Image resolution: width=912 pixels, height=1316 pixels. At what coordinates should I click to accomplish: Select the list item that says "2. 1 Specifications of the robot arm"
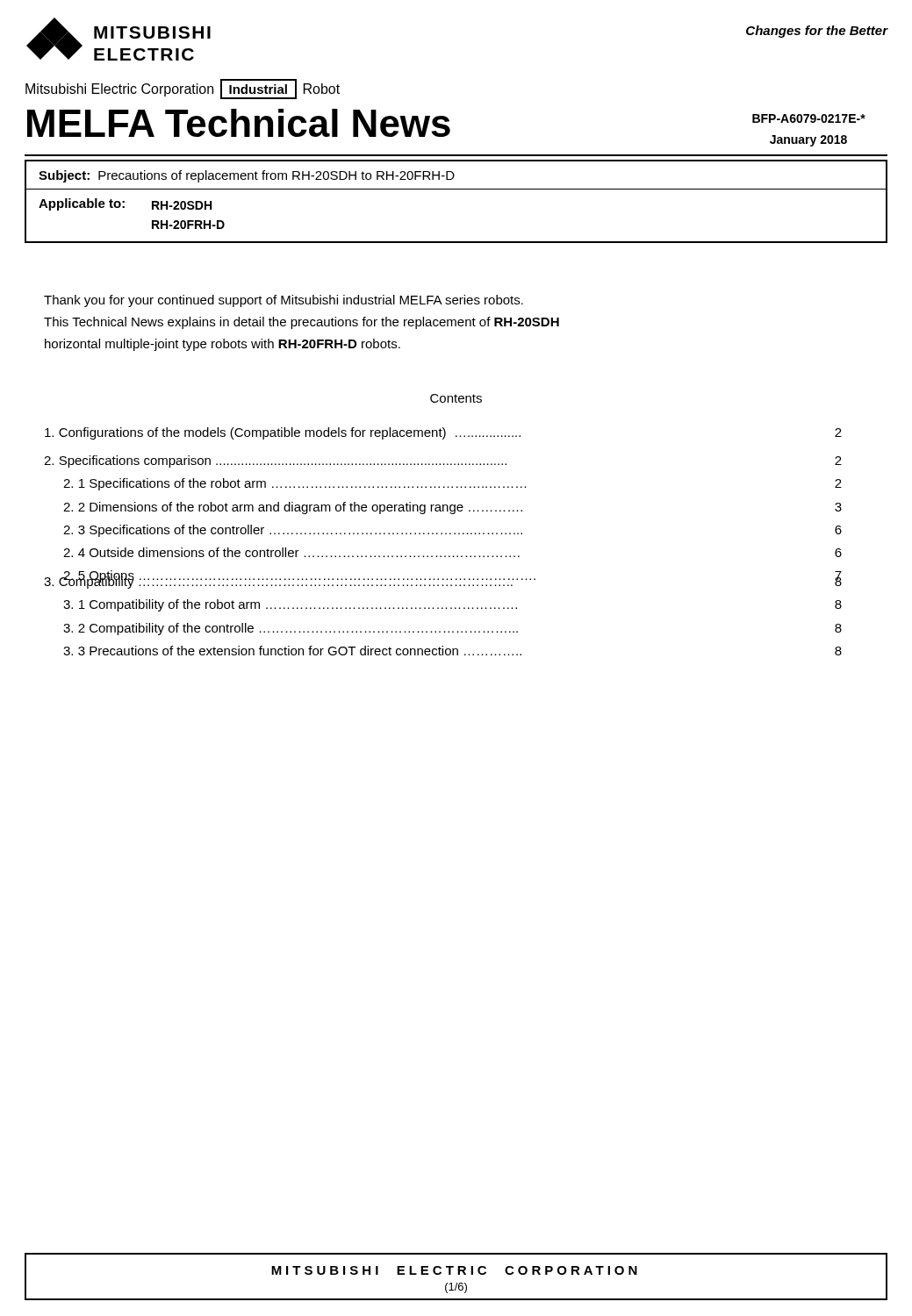click(452, 484)
